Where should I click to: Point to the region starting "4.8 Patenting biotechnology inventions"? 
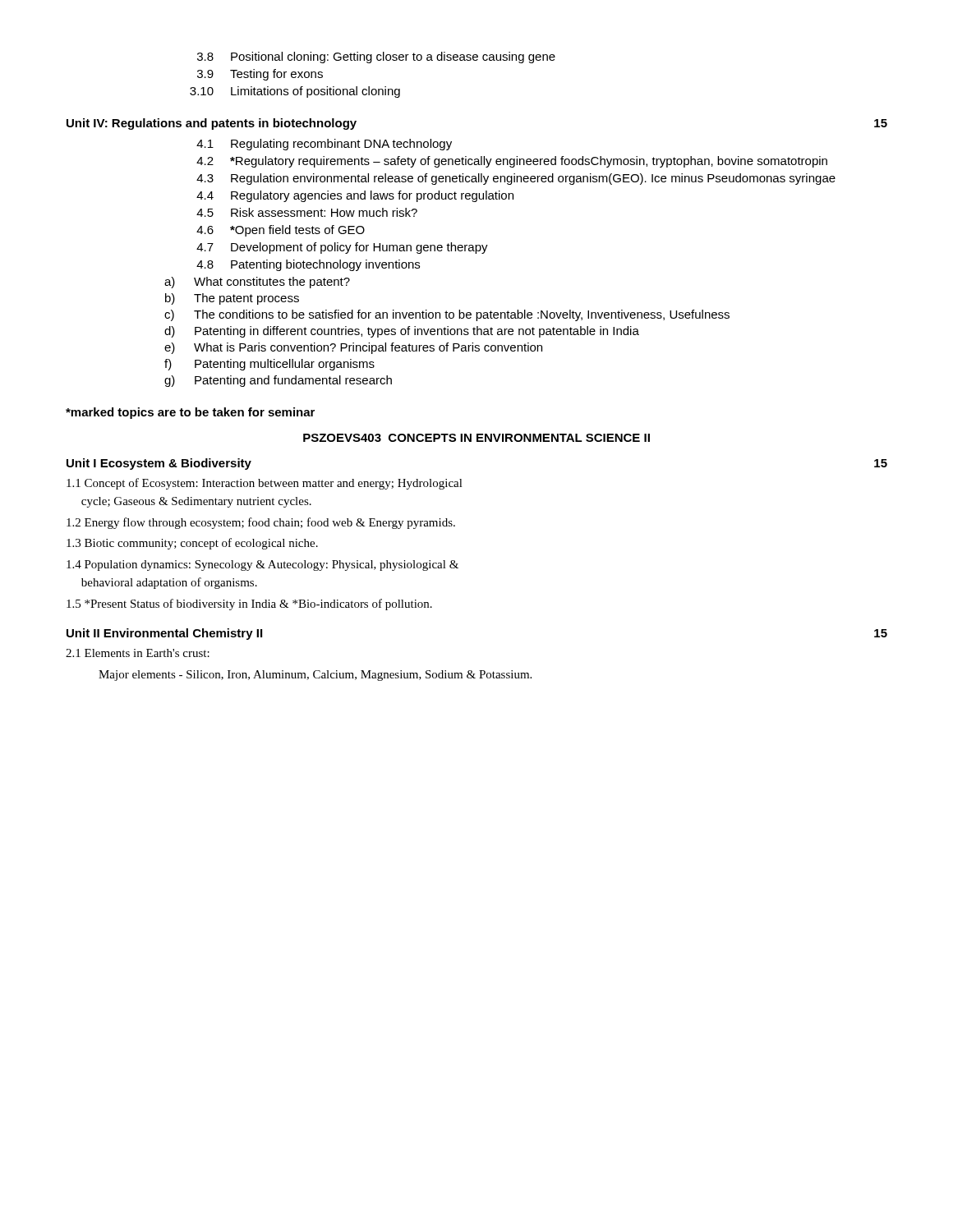pos(308,265)
